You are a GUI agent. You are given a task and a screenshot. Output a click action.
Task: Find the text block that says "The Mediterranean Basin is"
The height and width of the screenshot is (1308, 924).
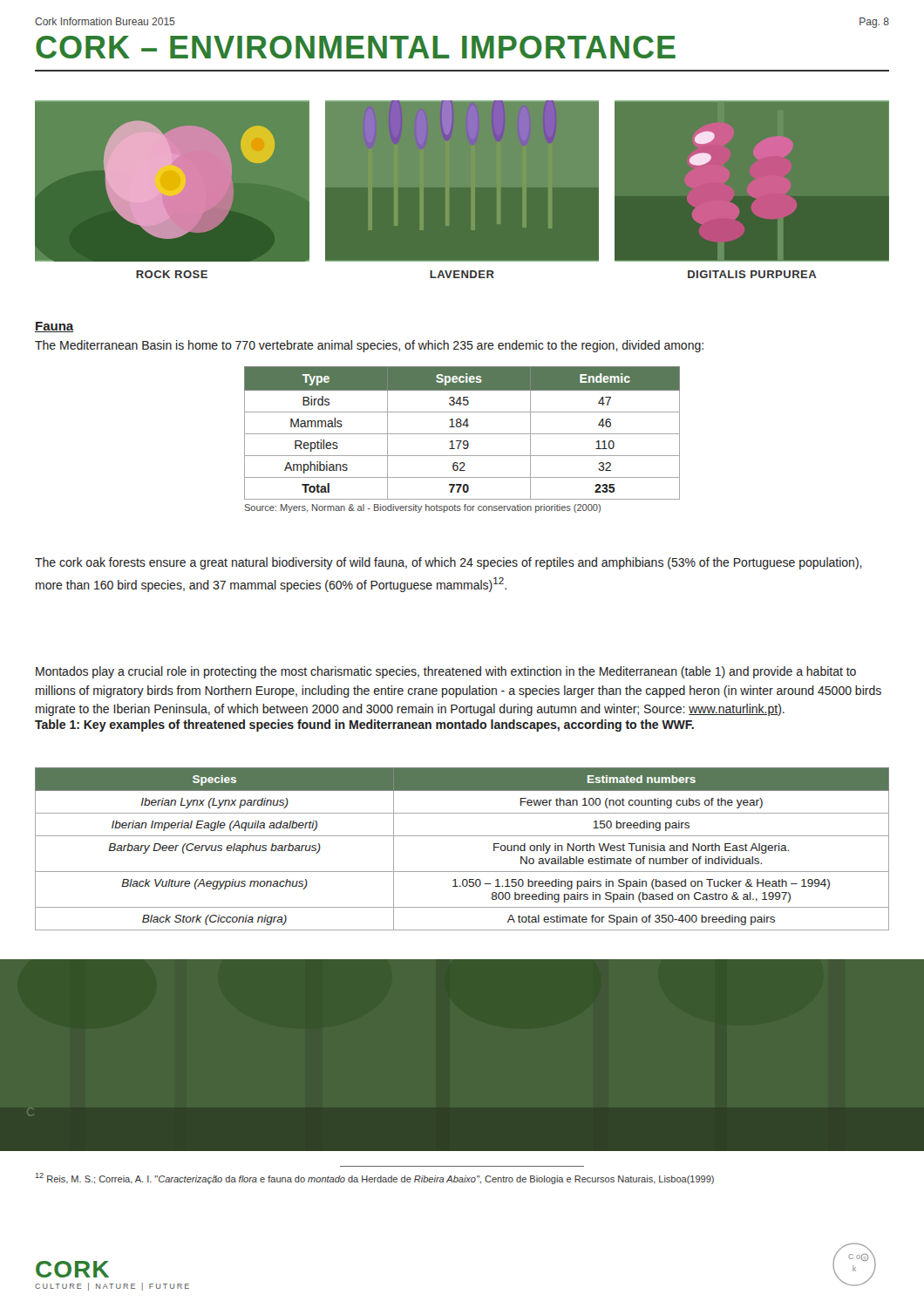coord(370,345)
